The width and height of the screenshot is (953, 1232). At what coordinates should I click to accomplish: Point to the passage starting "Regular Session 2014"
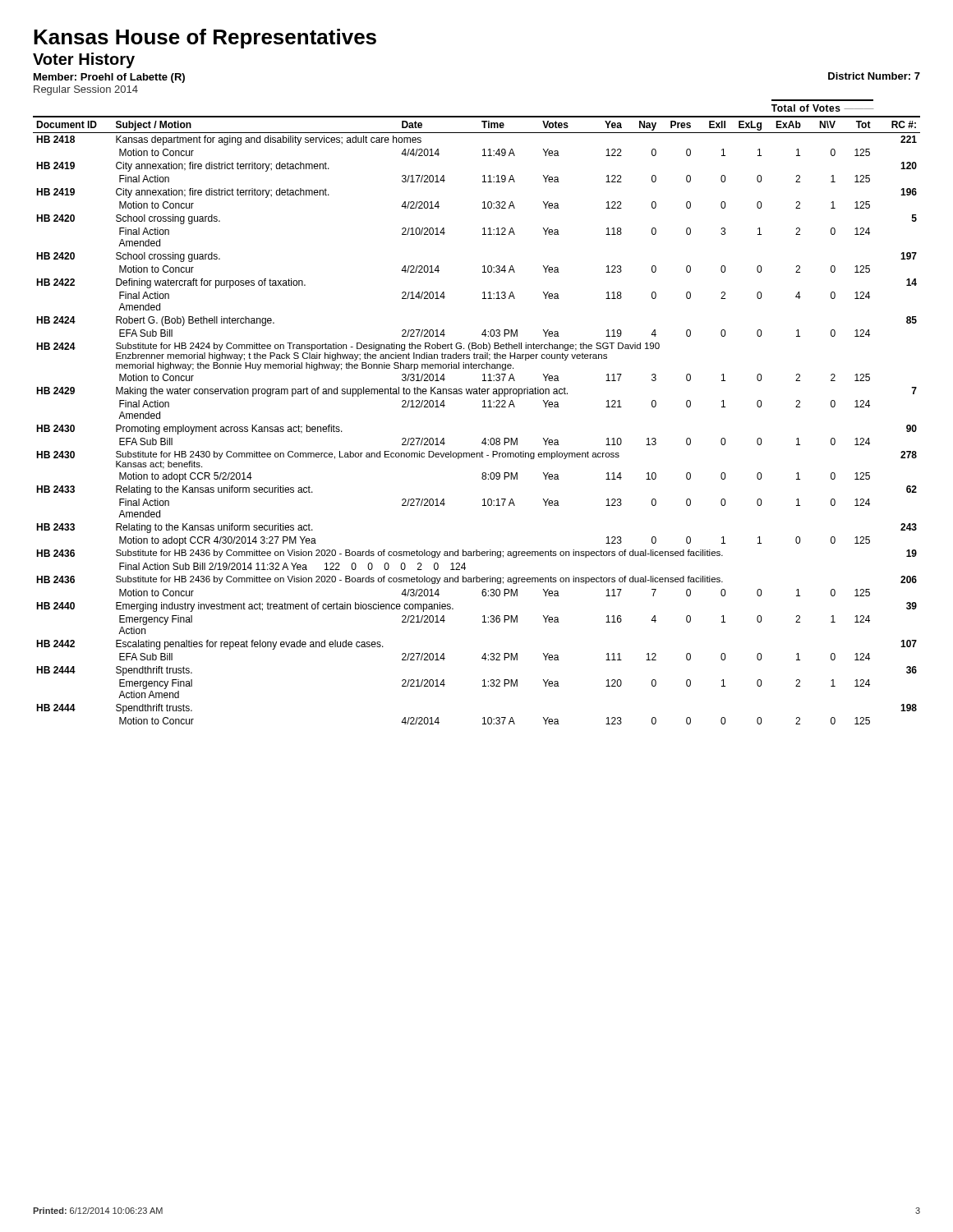(85, 89)
